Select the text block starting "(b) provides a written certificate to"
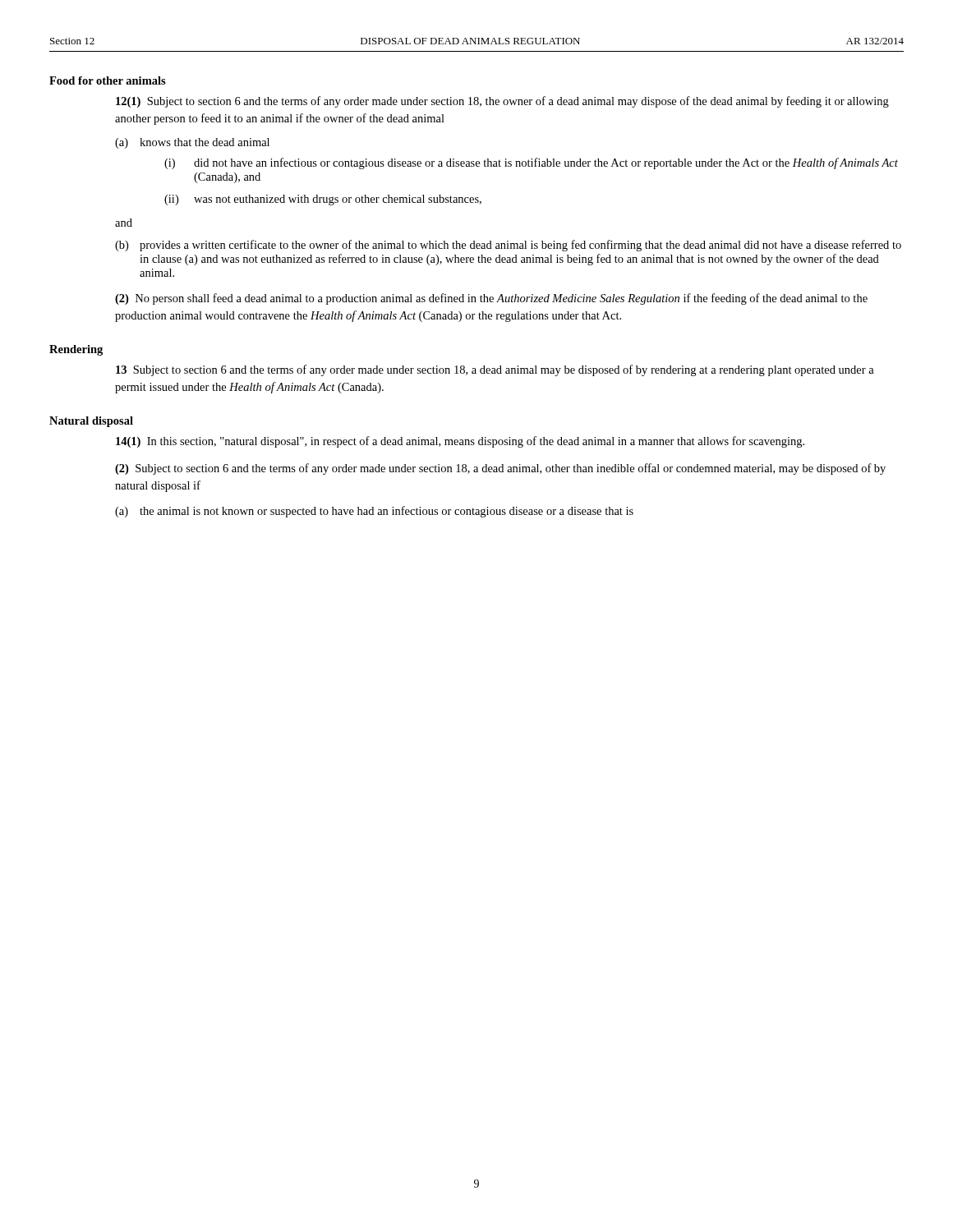This screenshot has width=953, height=1232. [x=509, y=259]
